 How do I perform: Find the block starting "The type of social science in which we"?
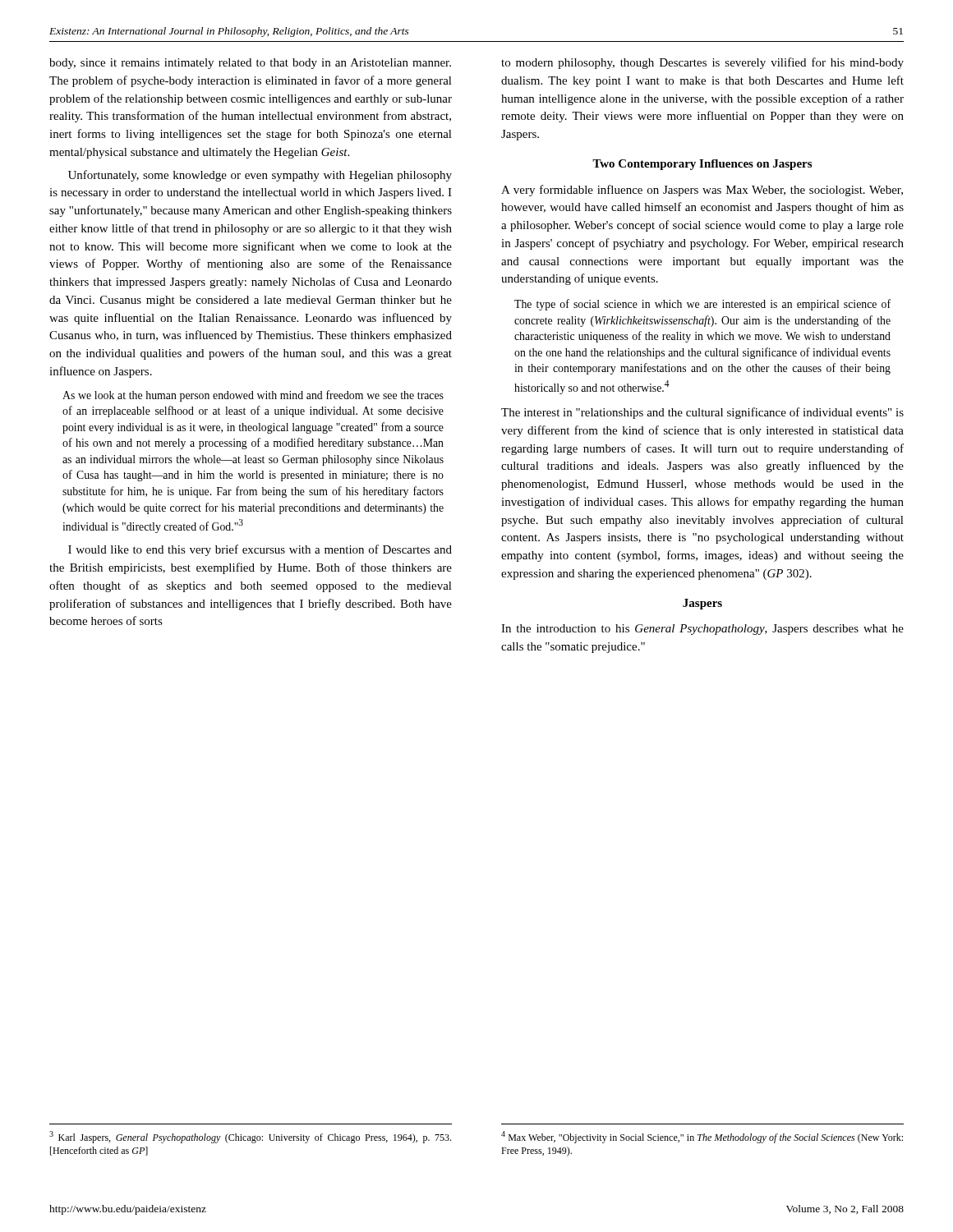(x=702, y=346)
